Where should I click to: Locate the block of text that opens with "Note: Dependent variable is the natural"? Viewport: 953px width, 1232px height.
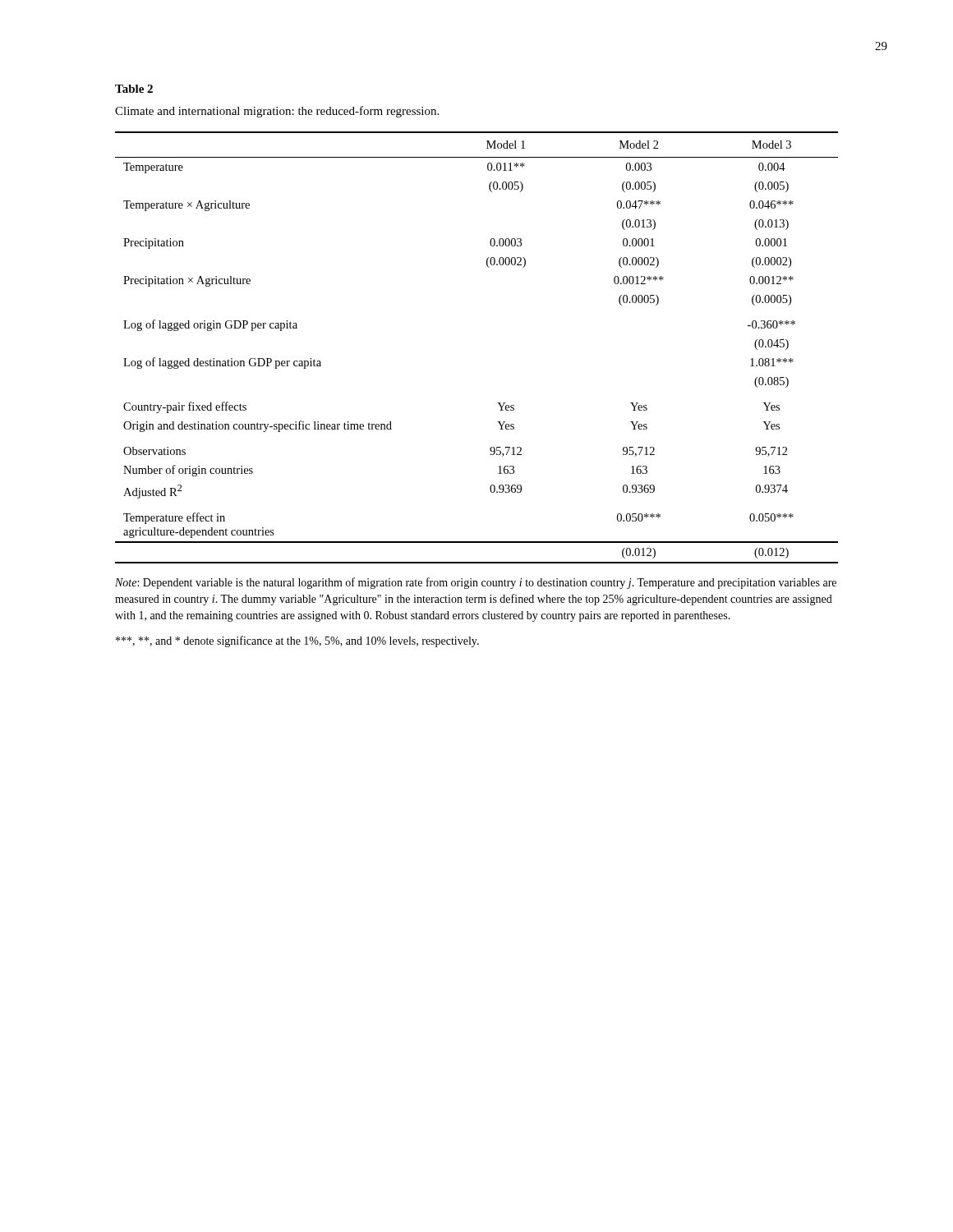pyautogui.click(x=476, y=599)
